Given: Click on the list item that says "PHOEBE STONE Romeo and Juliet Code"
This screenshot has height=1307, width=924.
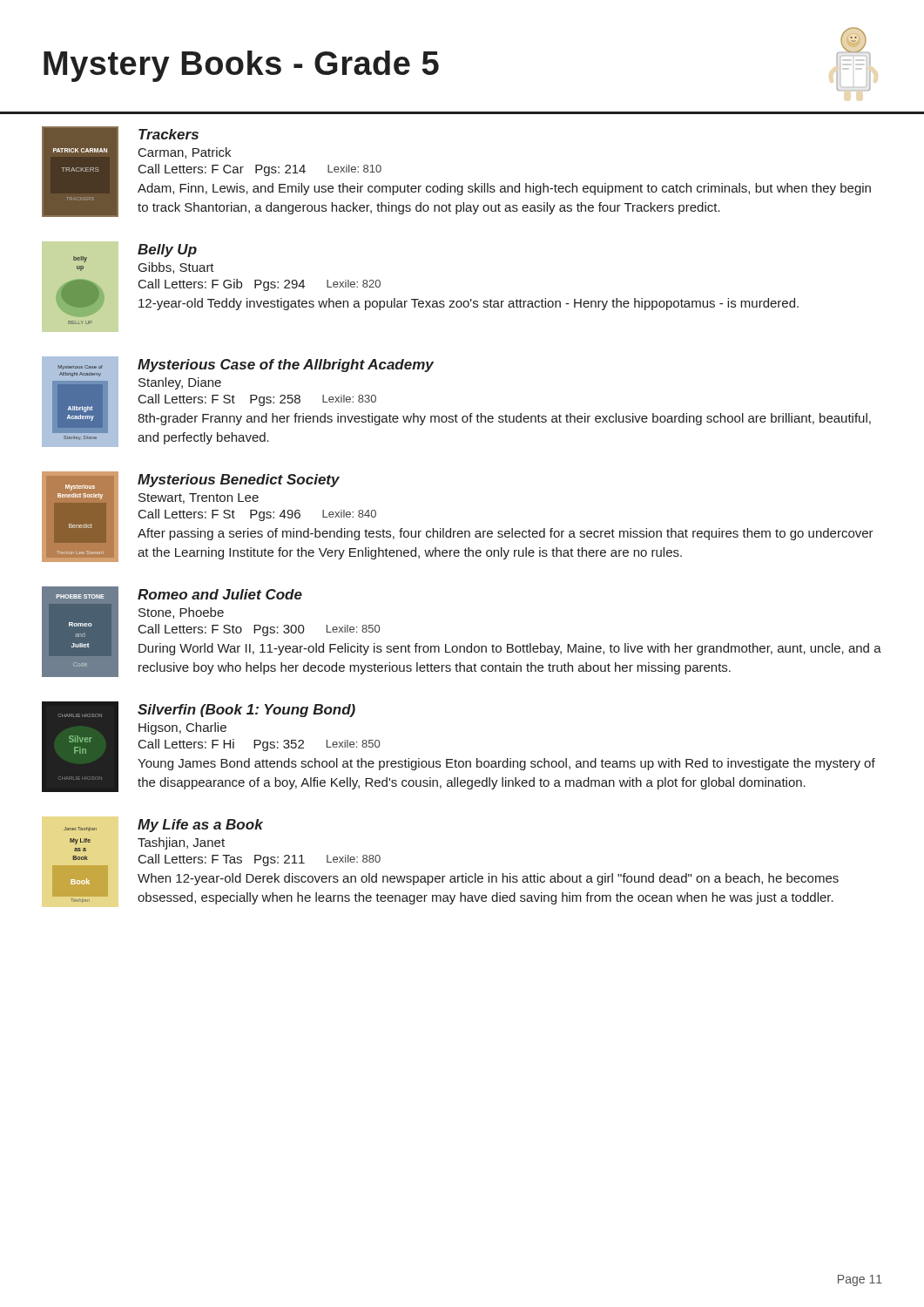Looking at the screenshot, I should (x=462, y=632).
